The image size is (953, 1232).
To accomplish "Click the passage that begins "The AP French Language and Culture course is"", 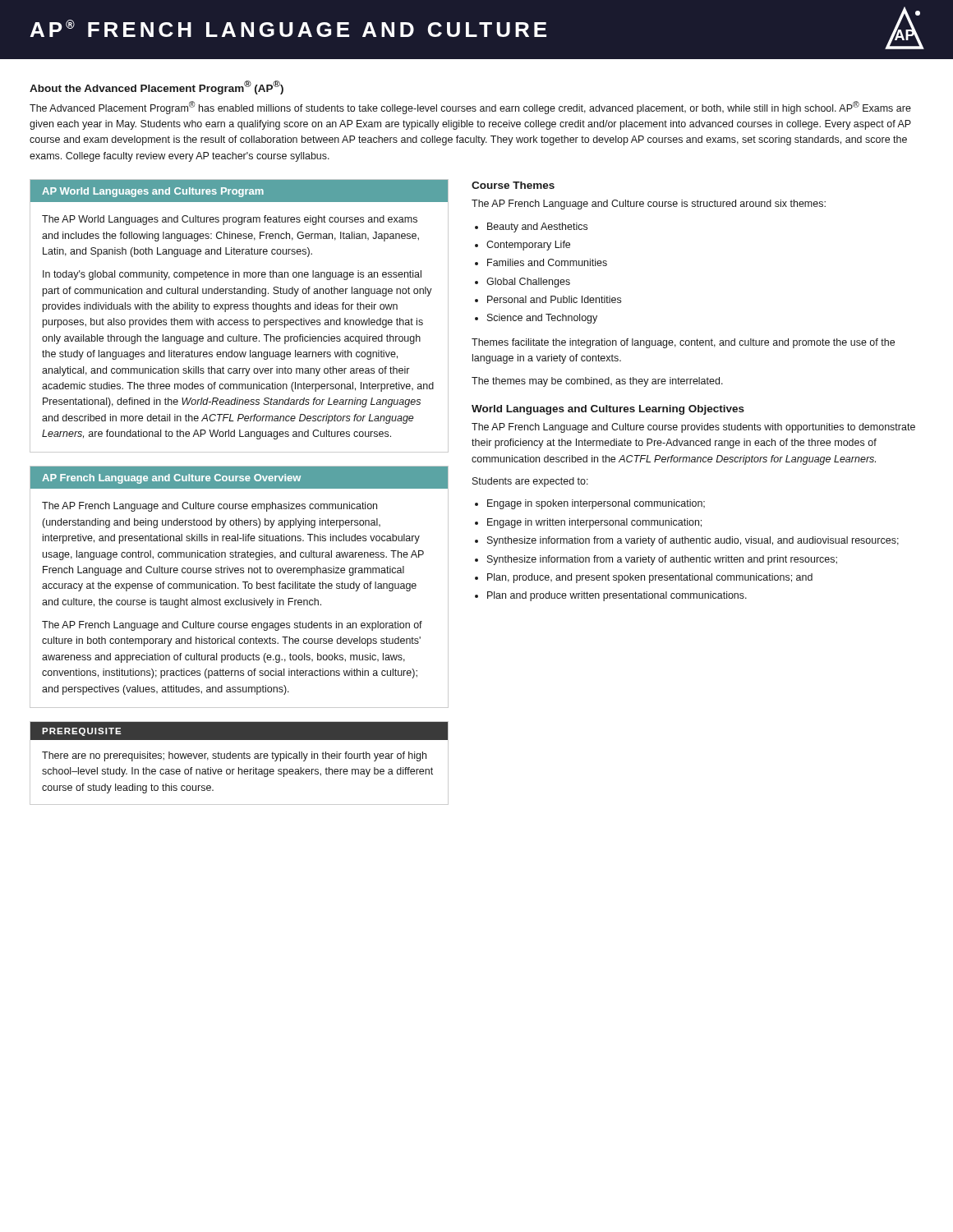I will 649,204.
